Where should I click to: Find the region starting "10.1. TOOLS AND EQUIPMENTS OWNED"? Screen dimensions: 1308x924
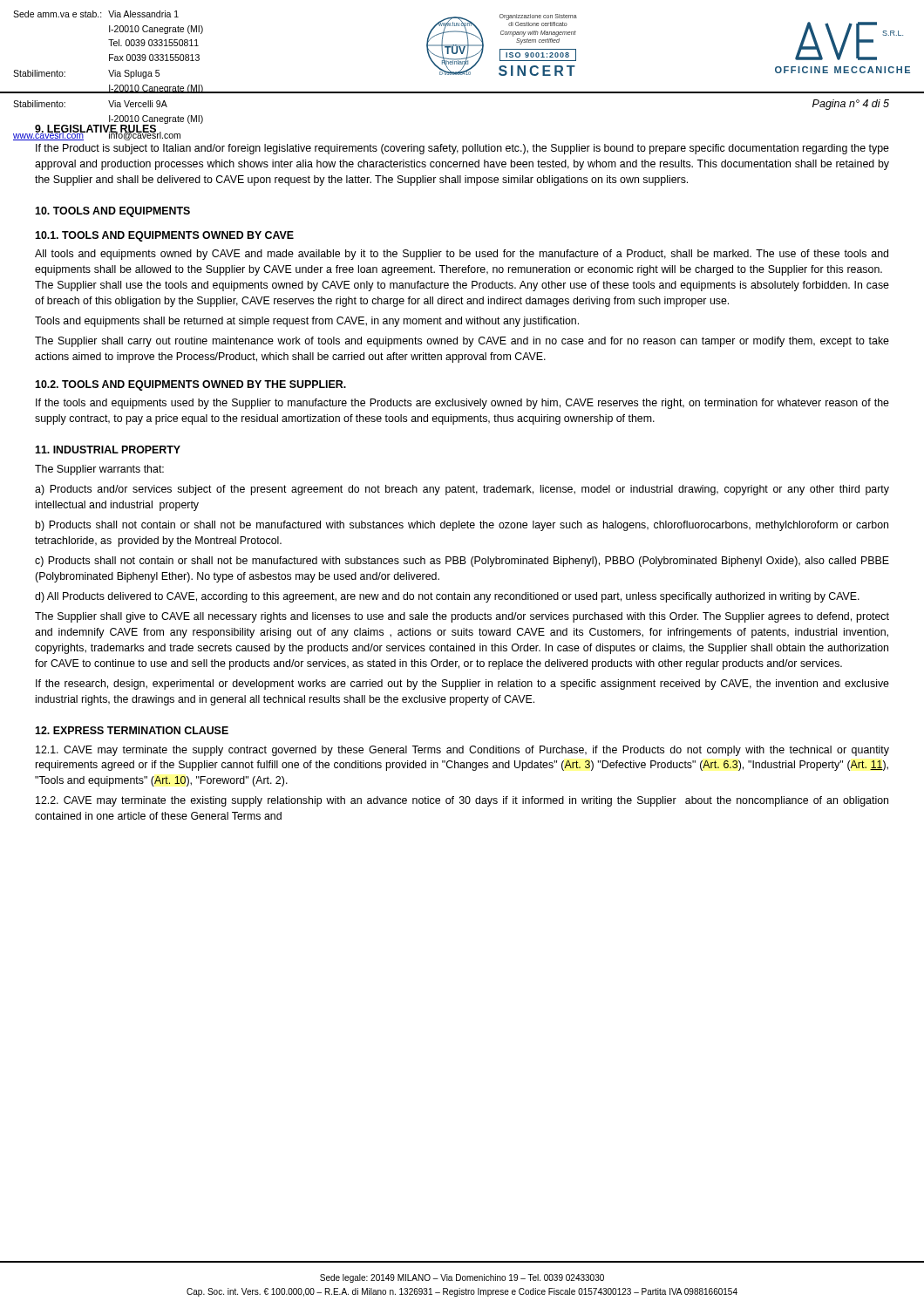point(164,235)
